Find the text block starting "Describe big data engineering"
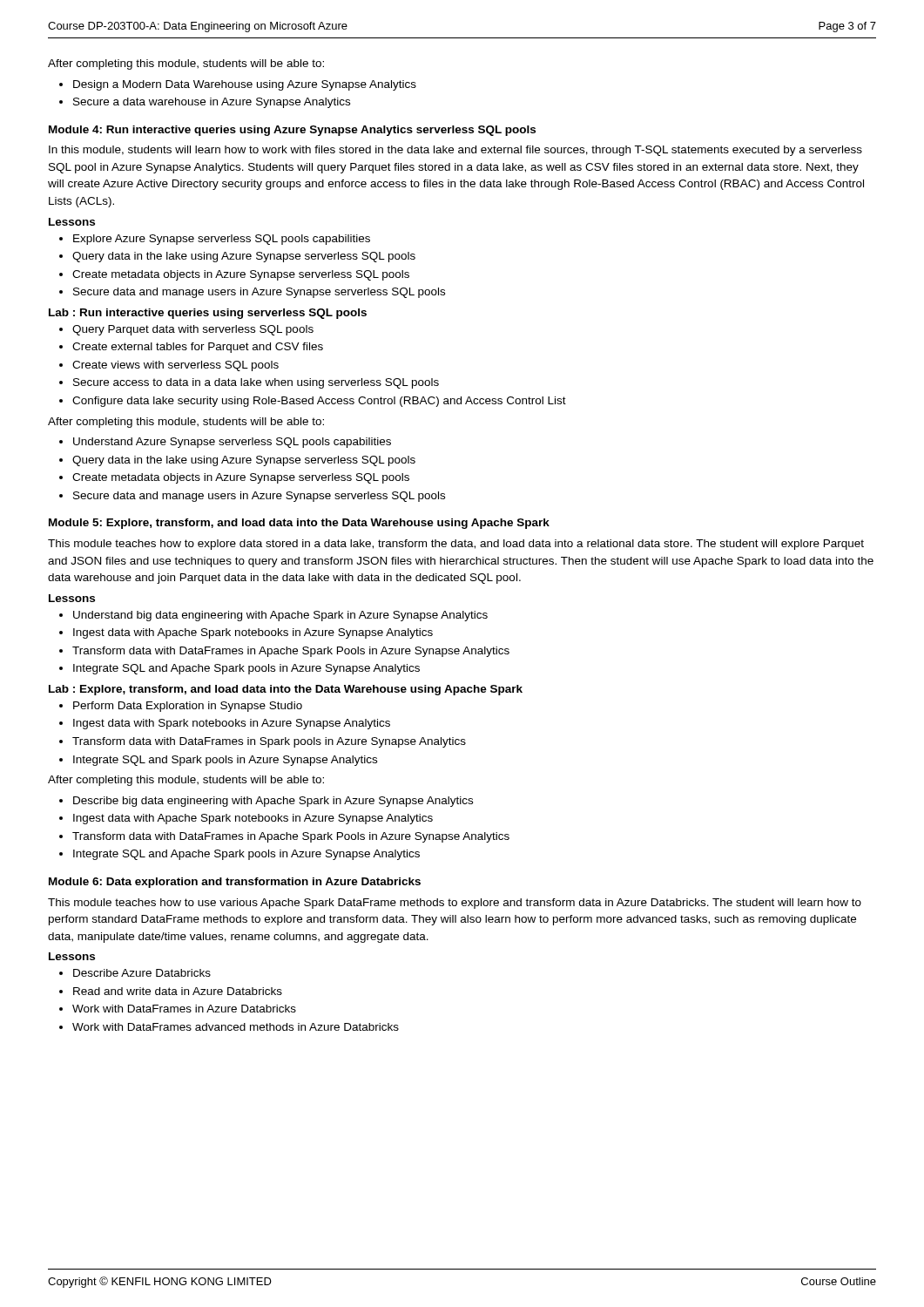Screen dimensions: 1307x924 click(x=462, y=827)
